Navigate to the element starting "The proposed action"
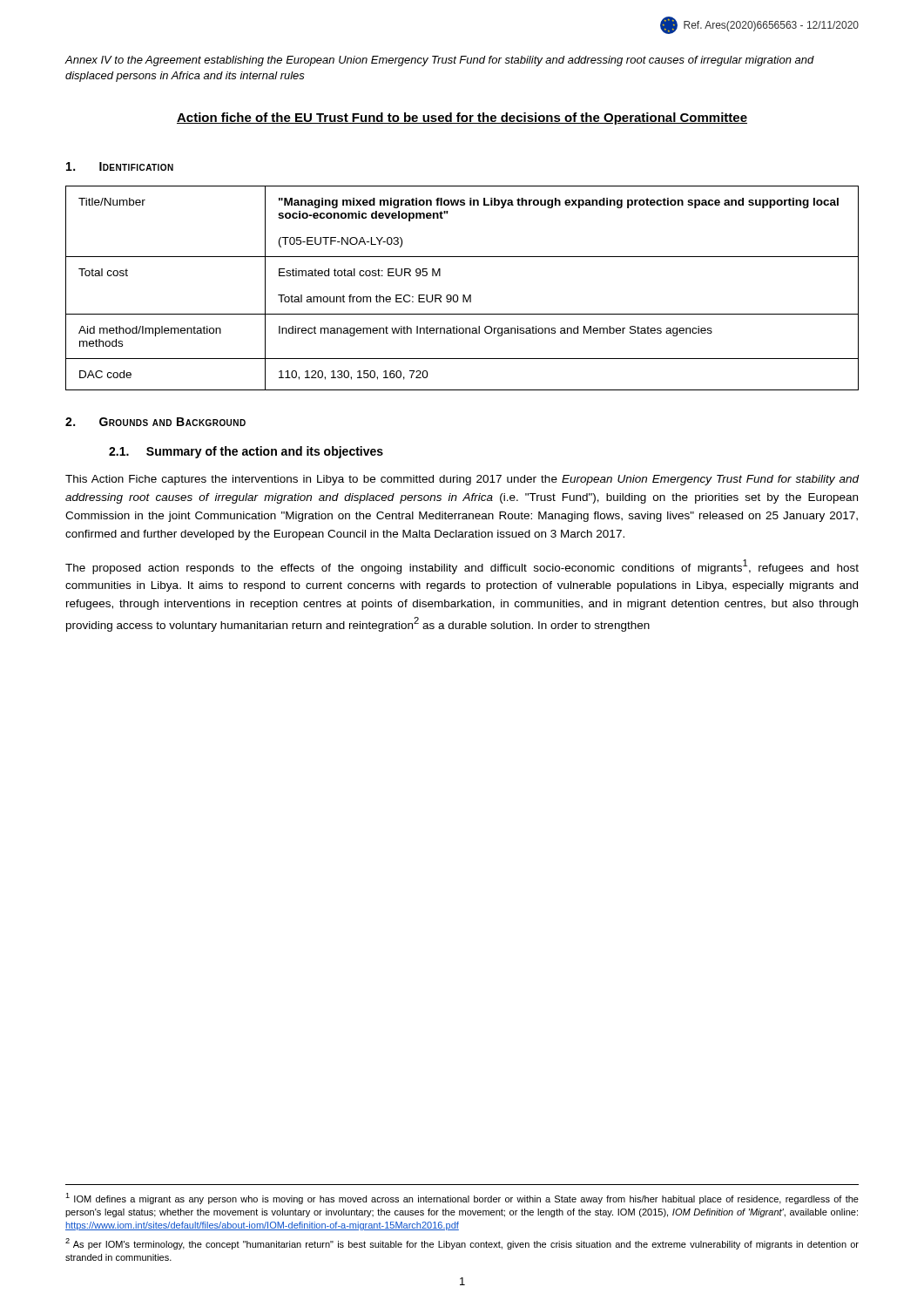The image size is (924, 1307). (462, 594)
